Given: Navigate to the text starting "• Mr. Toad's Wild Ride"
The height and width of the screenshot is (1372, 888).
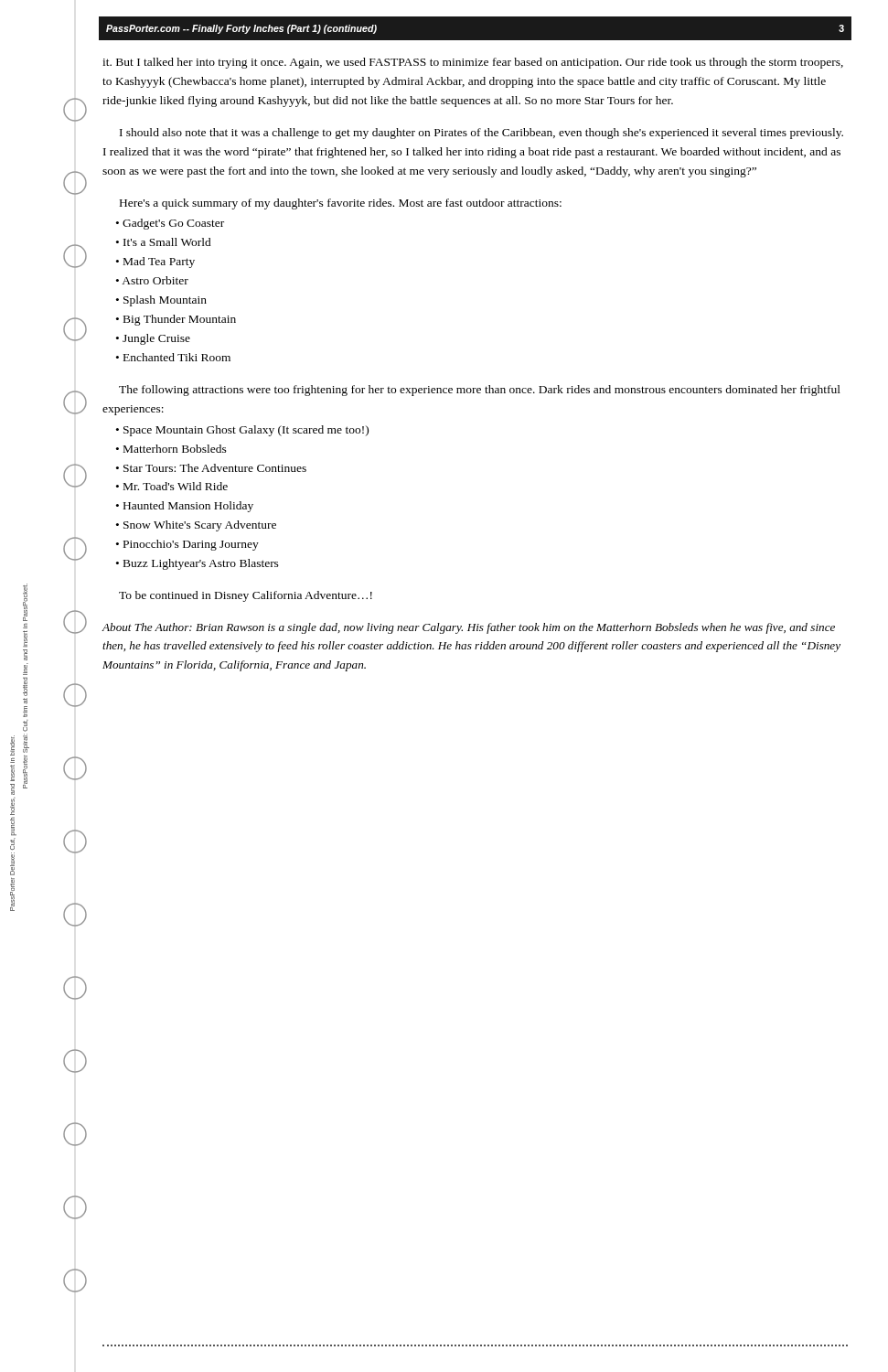Looking at the screenshot, I should point(172,487).
